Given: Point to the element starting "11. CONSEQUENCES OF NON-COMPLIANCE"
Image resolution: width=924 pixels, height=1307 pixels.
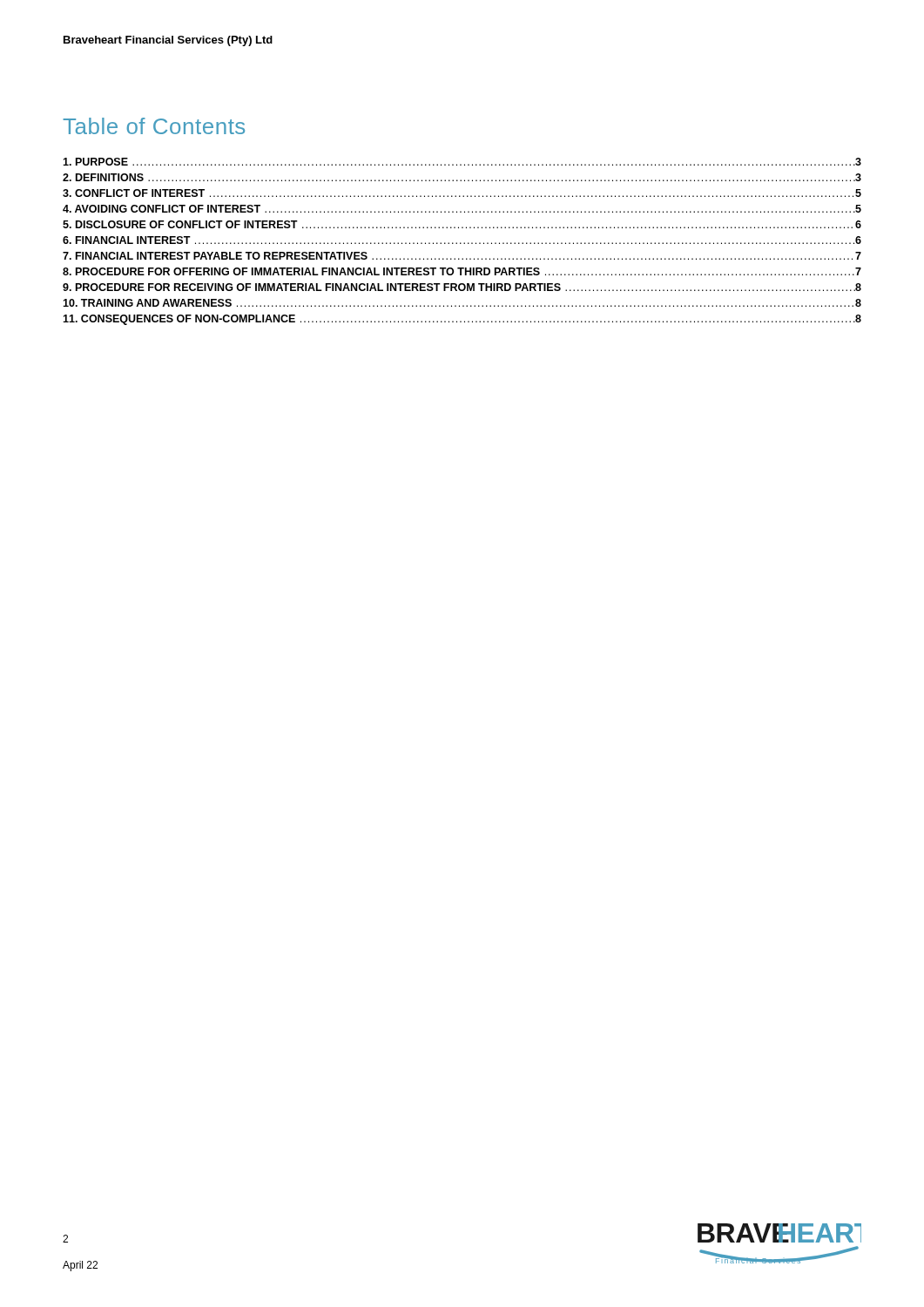Looking at the screenshot, I should 462,319.
